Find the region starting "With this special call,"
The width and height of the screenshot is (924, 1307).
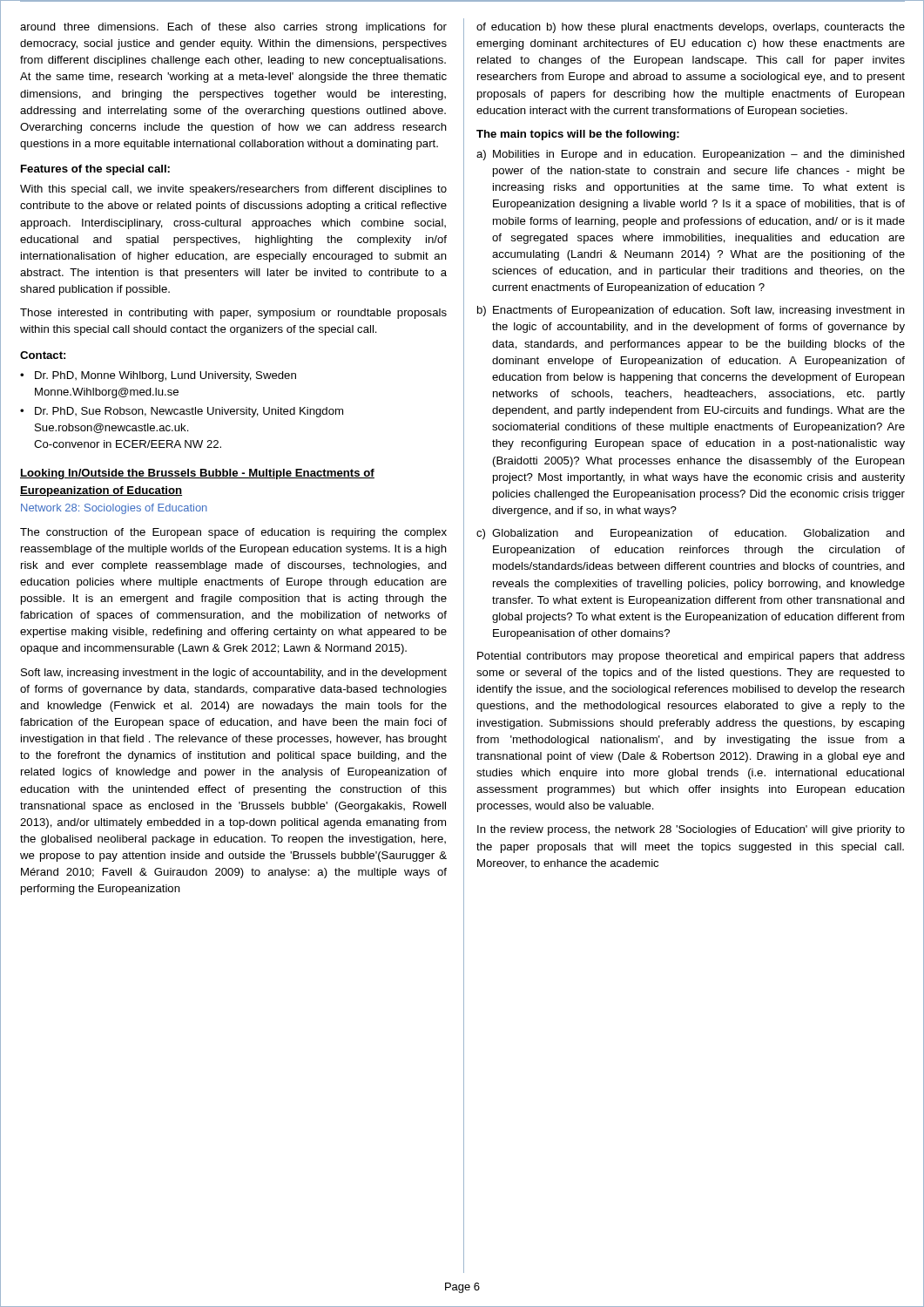[233, 259]
